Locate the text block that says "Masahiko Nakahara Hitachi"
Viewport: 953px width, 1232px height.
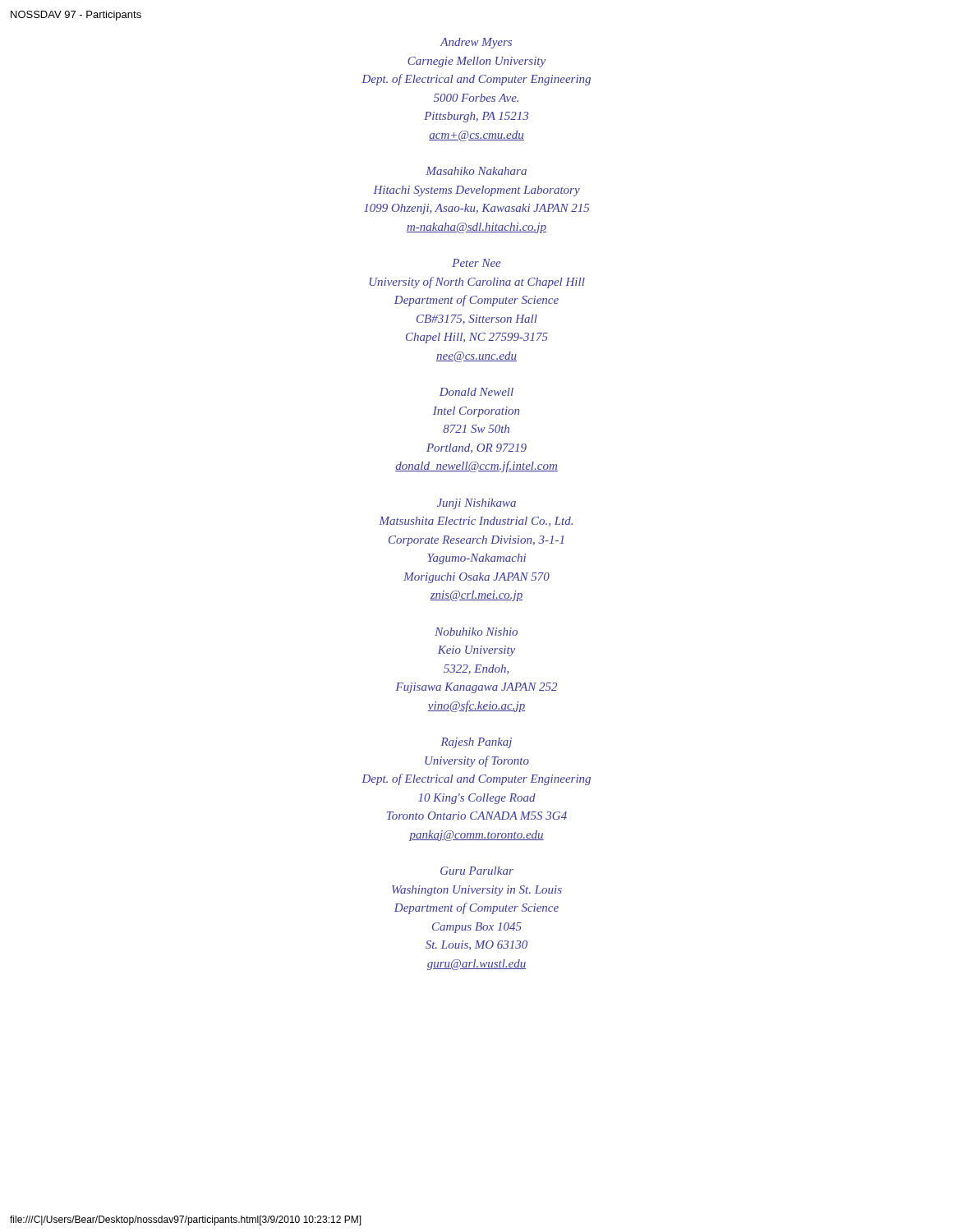[x=476, y=199]
